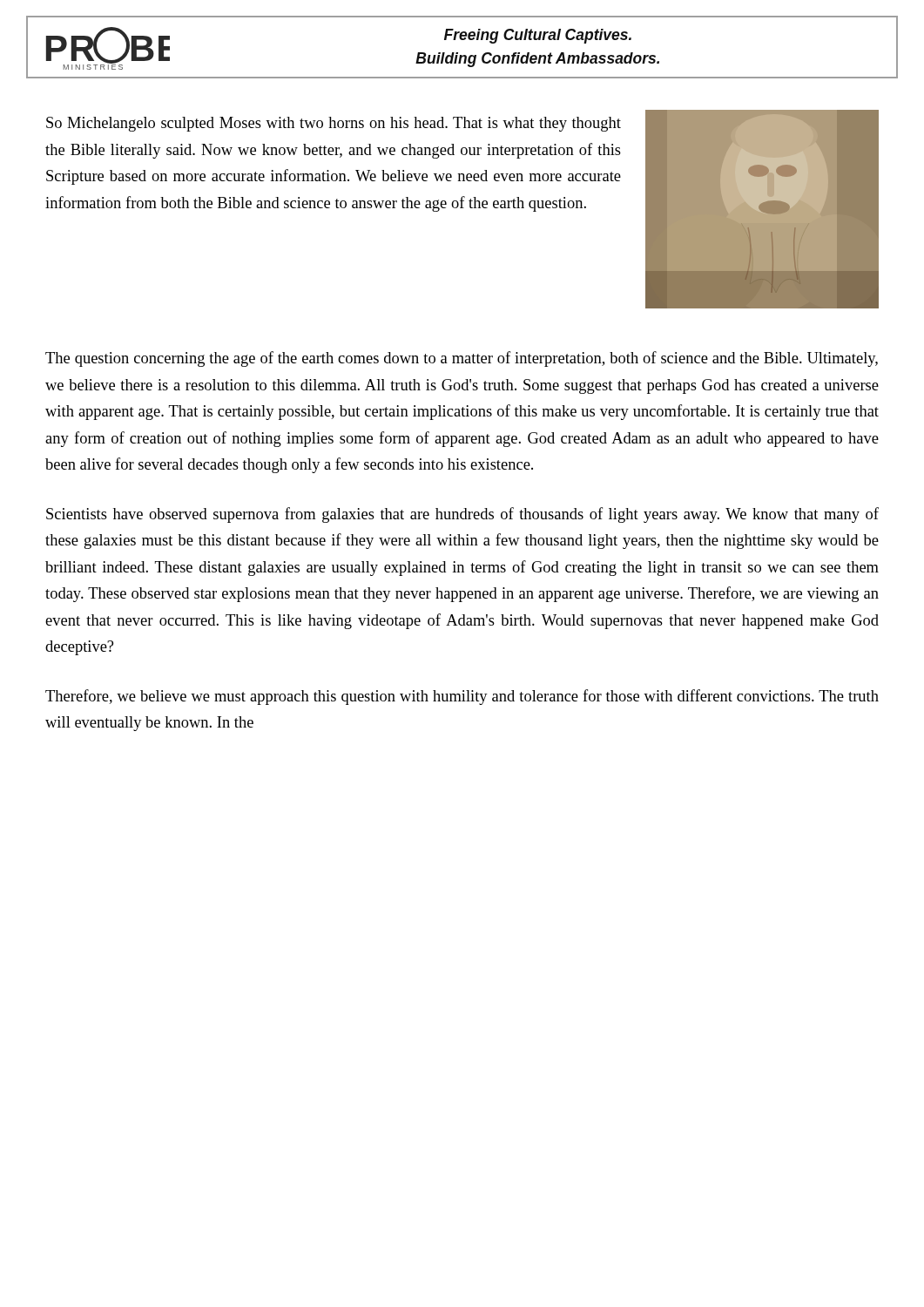Point to the block beginning "So Michelangelo sculpted Moses with two"
924x1307 pixels.
click(462, 209)
